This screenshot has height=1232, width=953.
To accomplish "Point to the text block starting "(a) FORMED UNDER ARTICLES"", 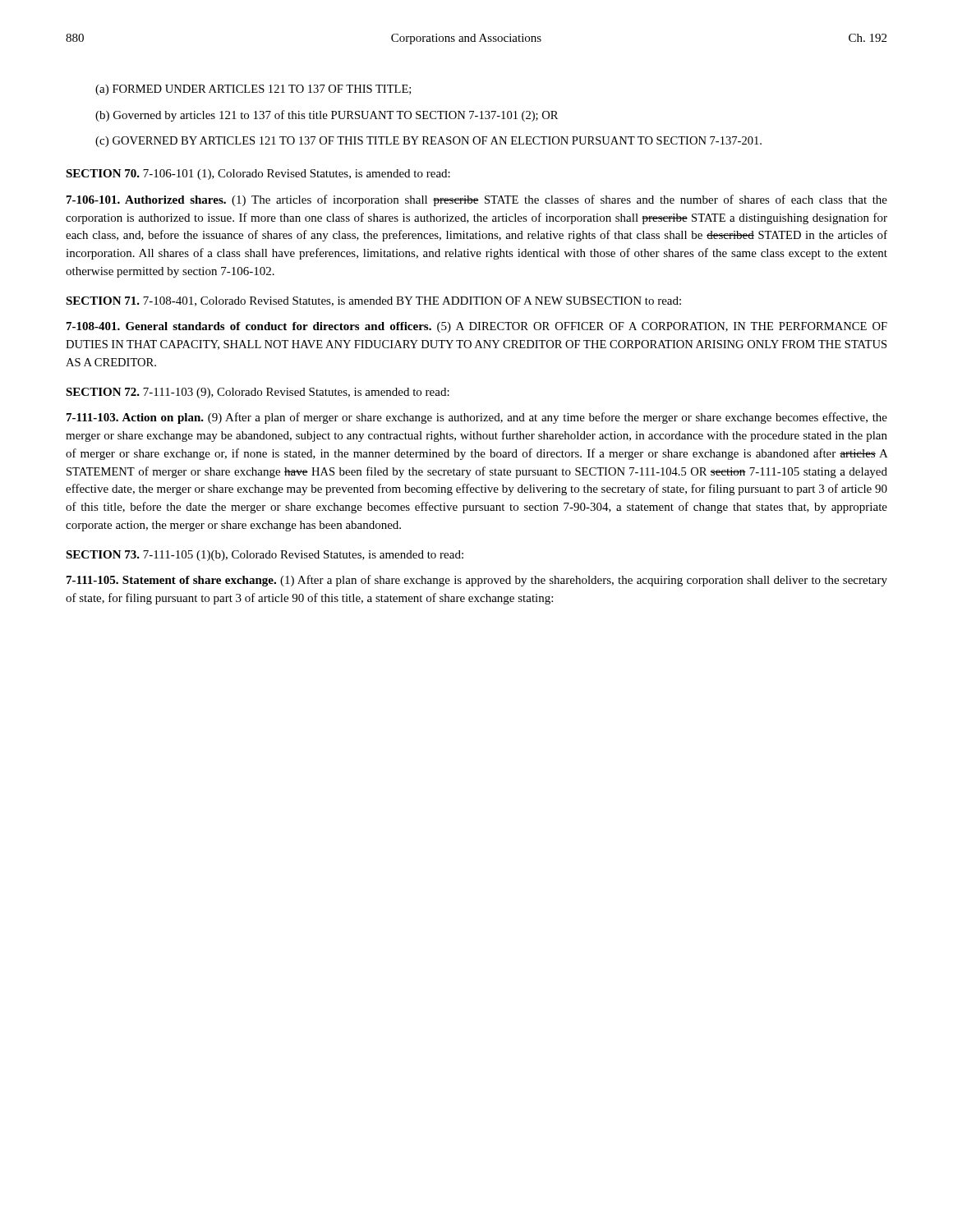I will coord(253,90).
